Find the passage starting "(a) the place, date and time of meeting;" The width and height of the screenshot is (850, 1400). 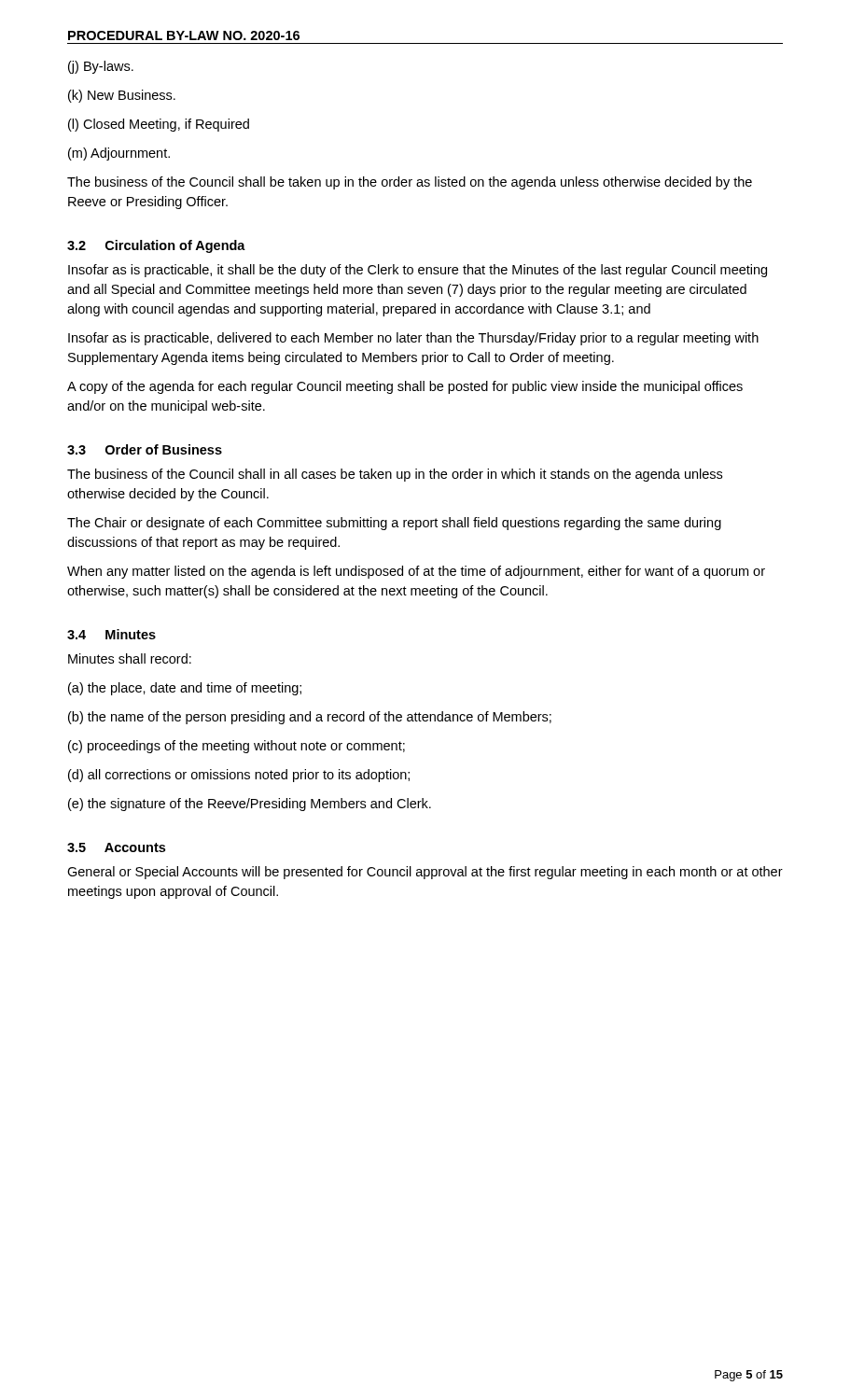tap(185, 688)
